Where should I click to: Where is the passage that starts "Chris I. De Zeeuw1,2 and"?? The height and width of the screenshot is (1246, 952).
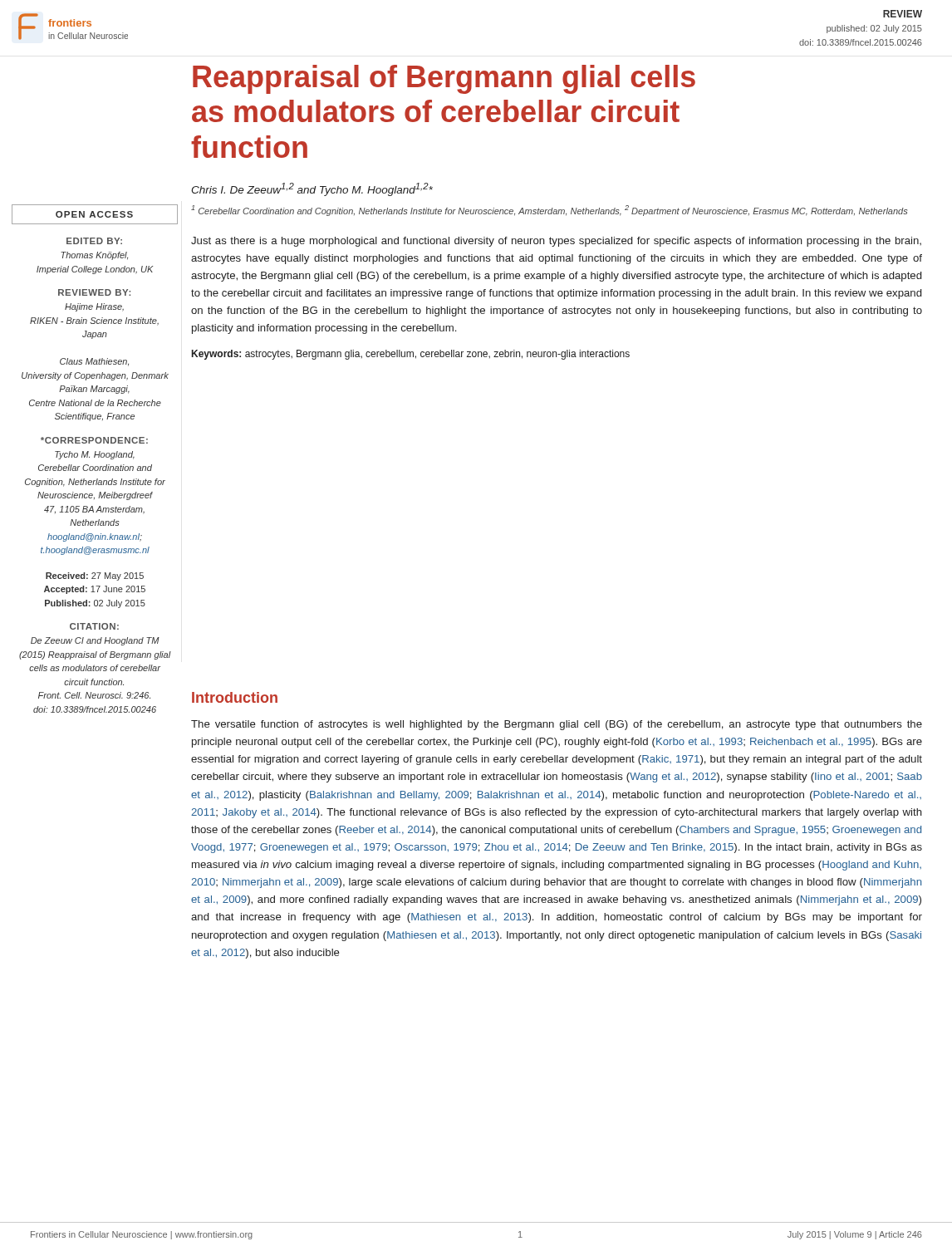[312, 188]
